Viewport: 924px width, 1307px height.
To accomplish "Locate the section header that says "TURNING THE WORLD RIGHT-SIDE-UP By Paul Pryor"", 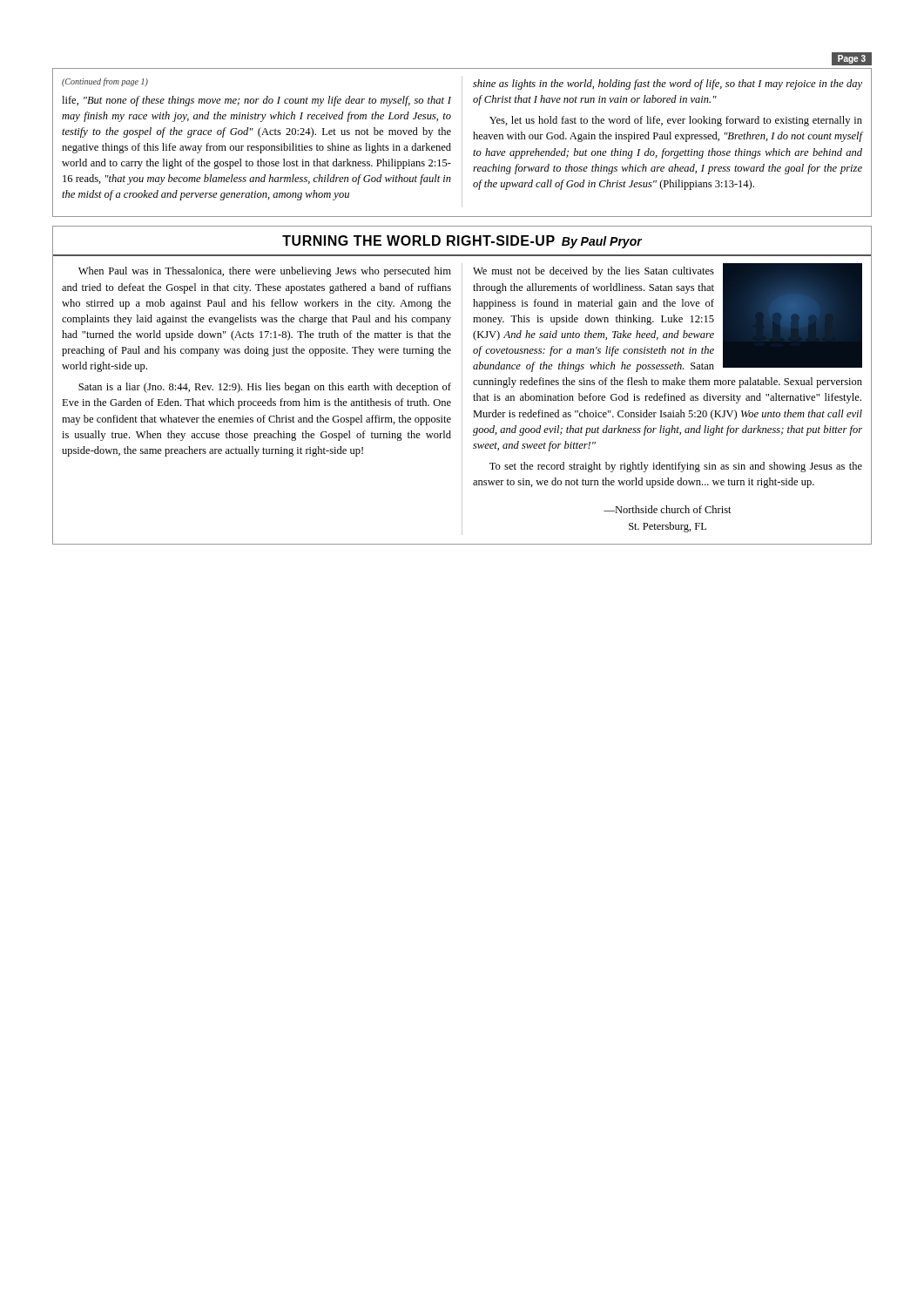I will (x=462, y=241).
